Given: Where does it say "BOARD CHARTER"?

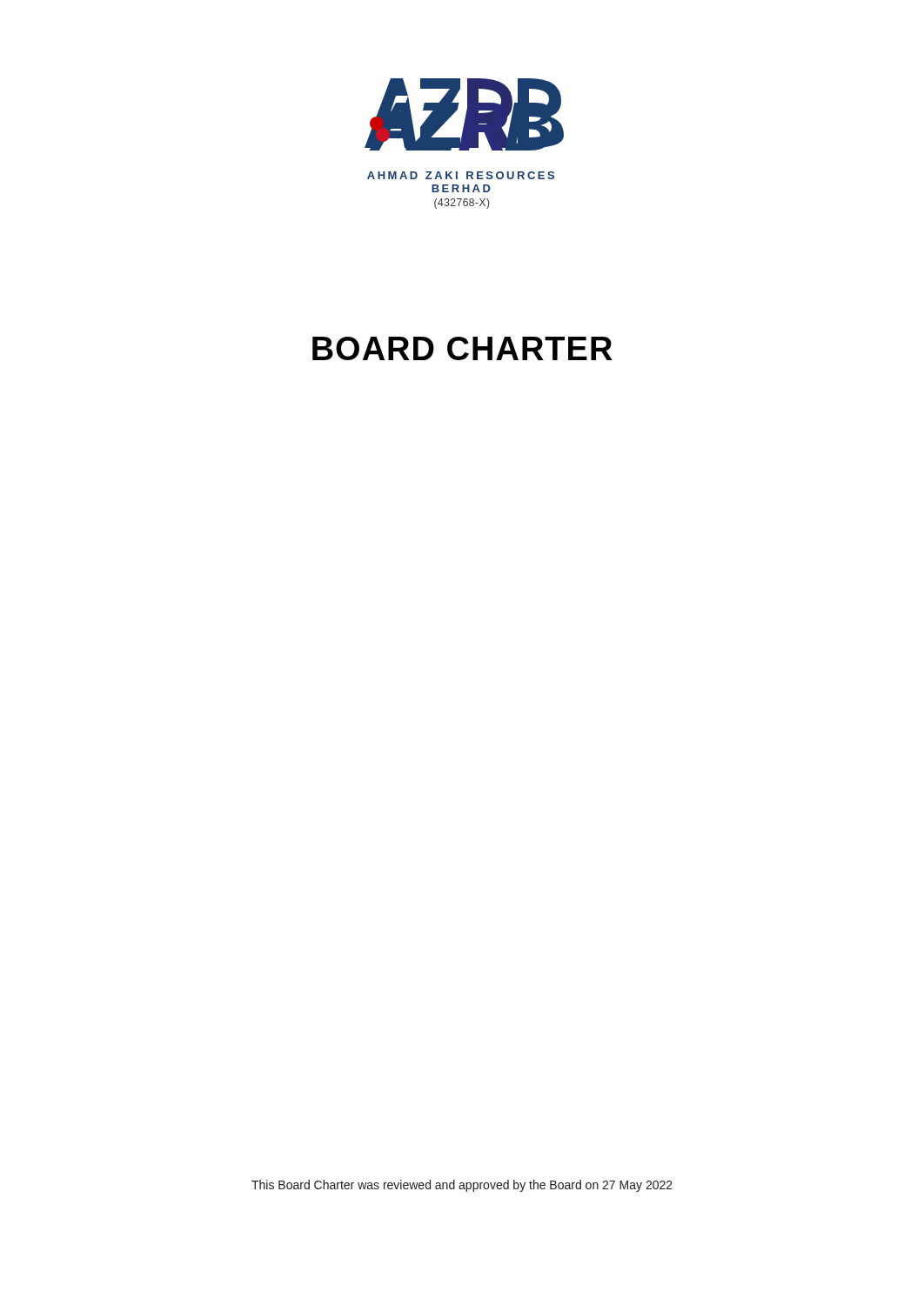Looking at the screenshot, I should pyautogui.click(x=462, y=349).
